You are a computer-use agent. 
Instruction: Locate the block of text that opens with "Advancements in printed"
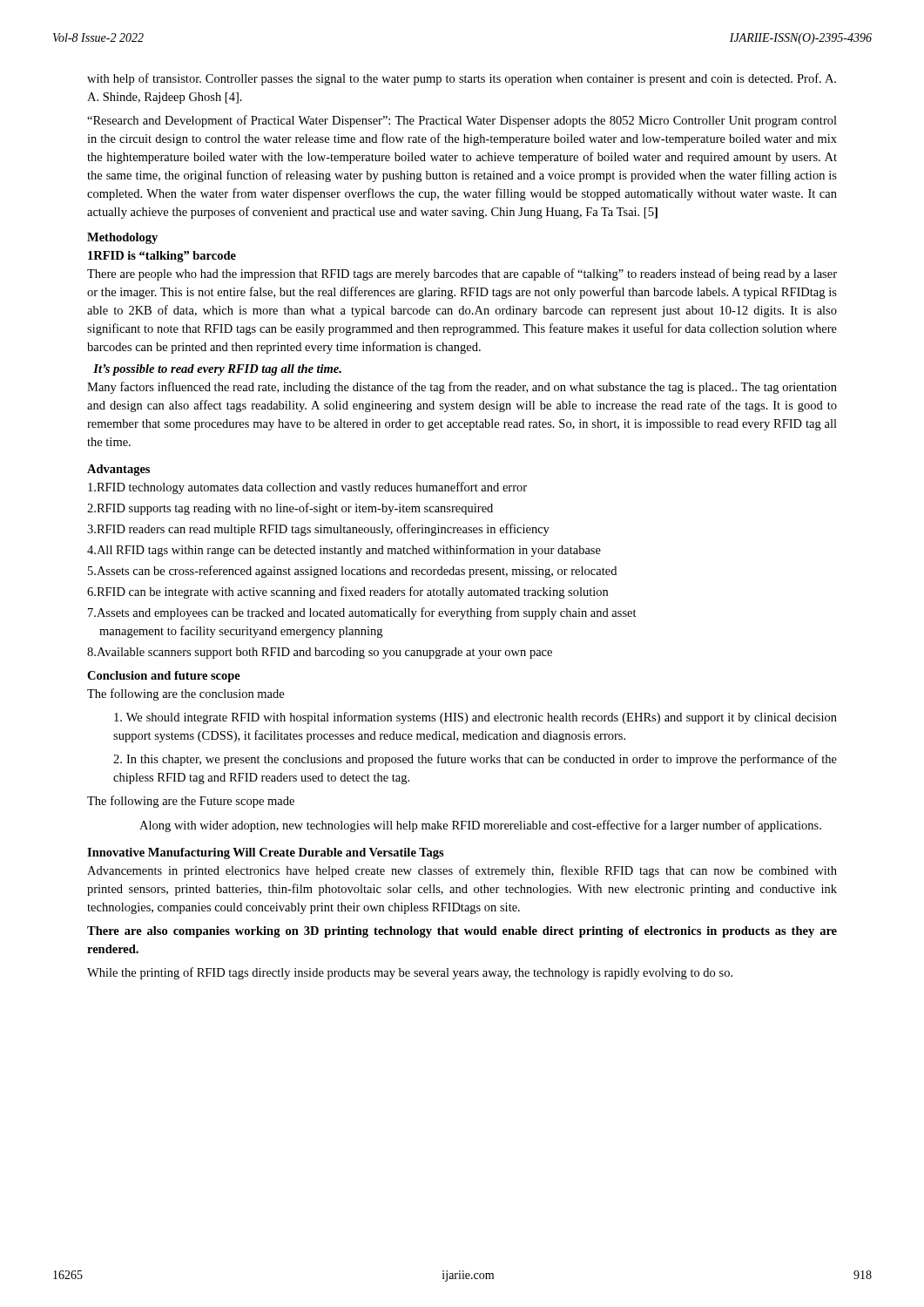coord(462,888)
